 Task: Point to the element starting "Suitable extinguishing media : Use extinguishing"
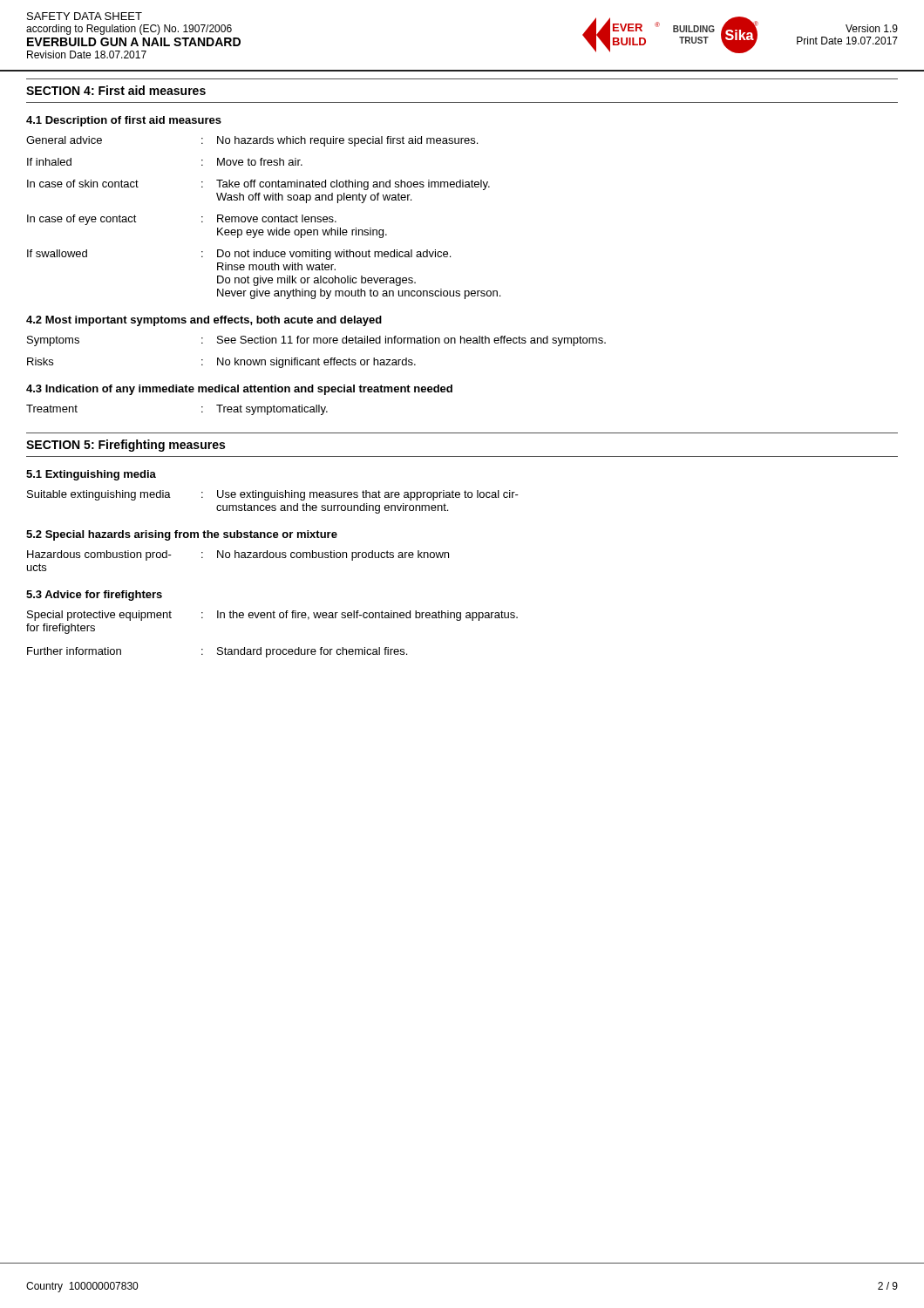point(462,501)
